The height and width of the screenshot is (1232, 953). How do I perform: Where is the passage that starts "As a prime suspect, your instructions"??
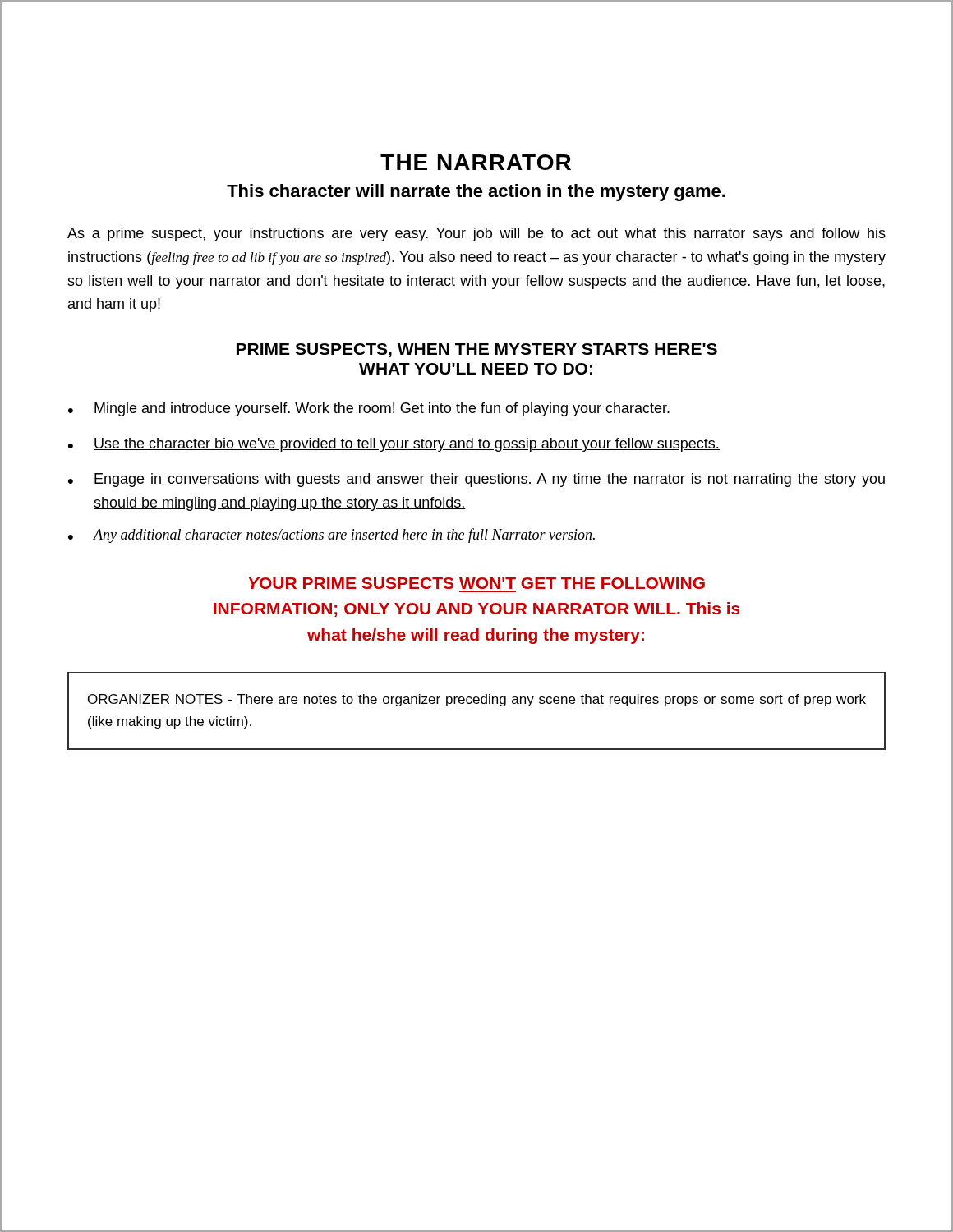(x=476, y=269)
